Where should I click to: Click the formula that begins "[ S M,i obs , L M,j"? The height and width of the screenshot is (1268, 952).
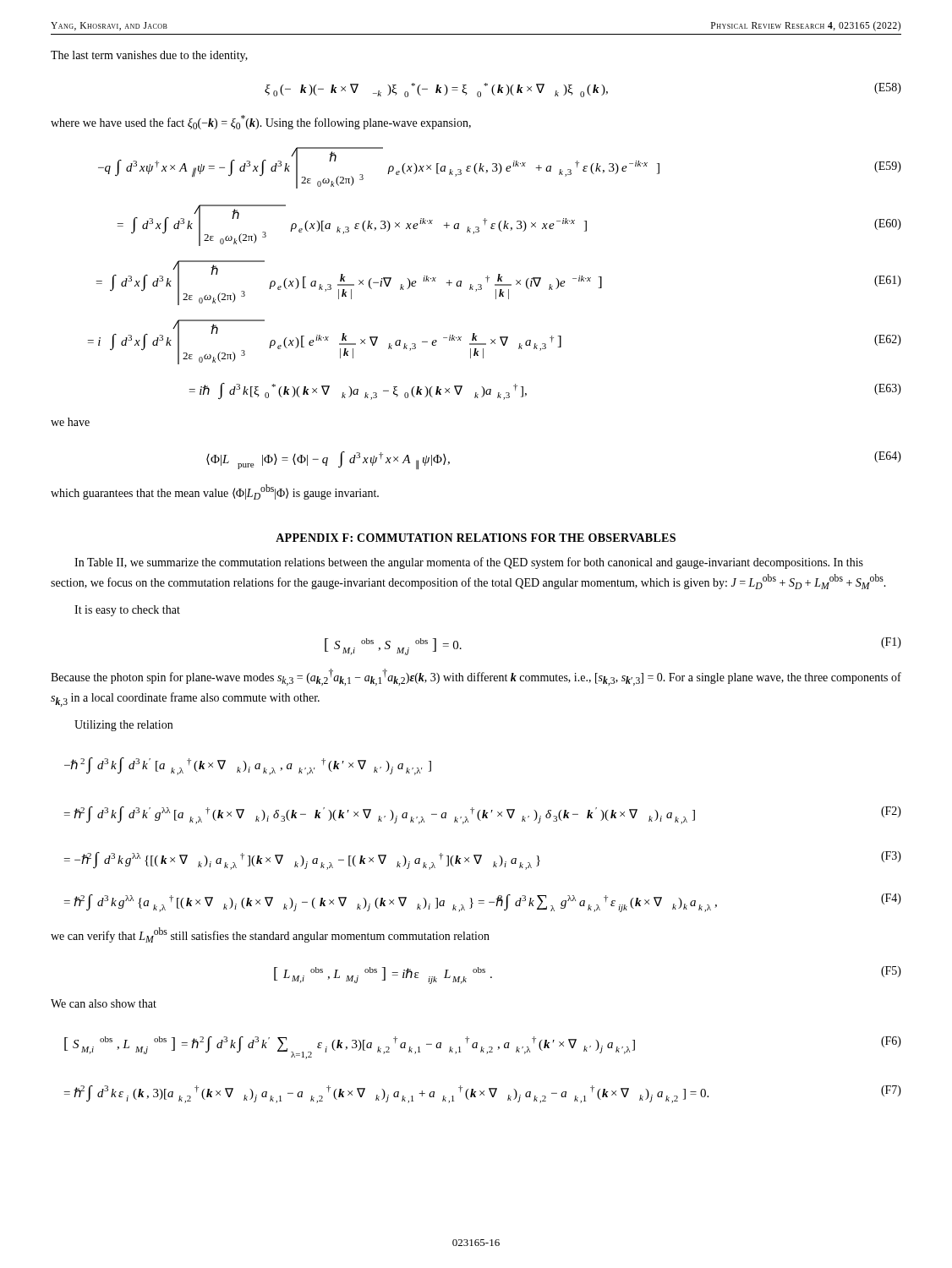[x=476, y=1041]
